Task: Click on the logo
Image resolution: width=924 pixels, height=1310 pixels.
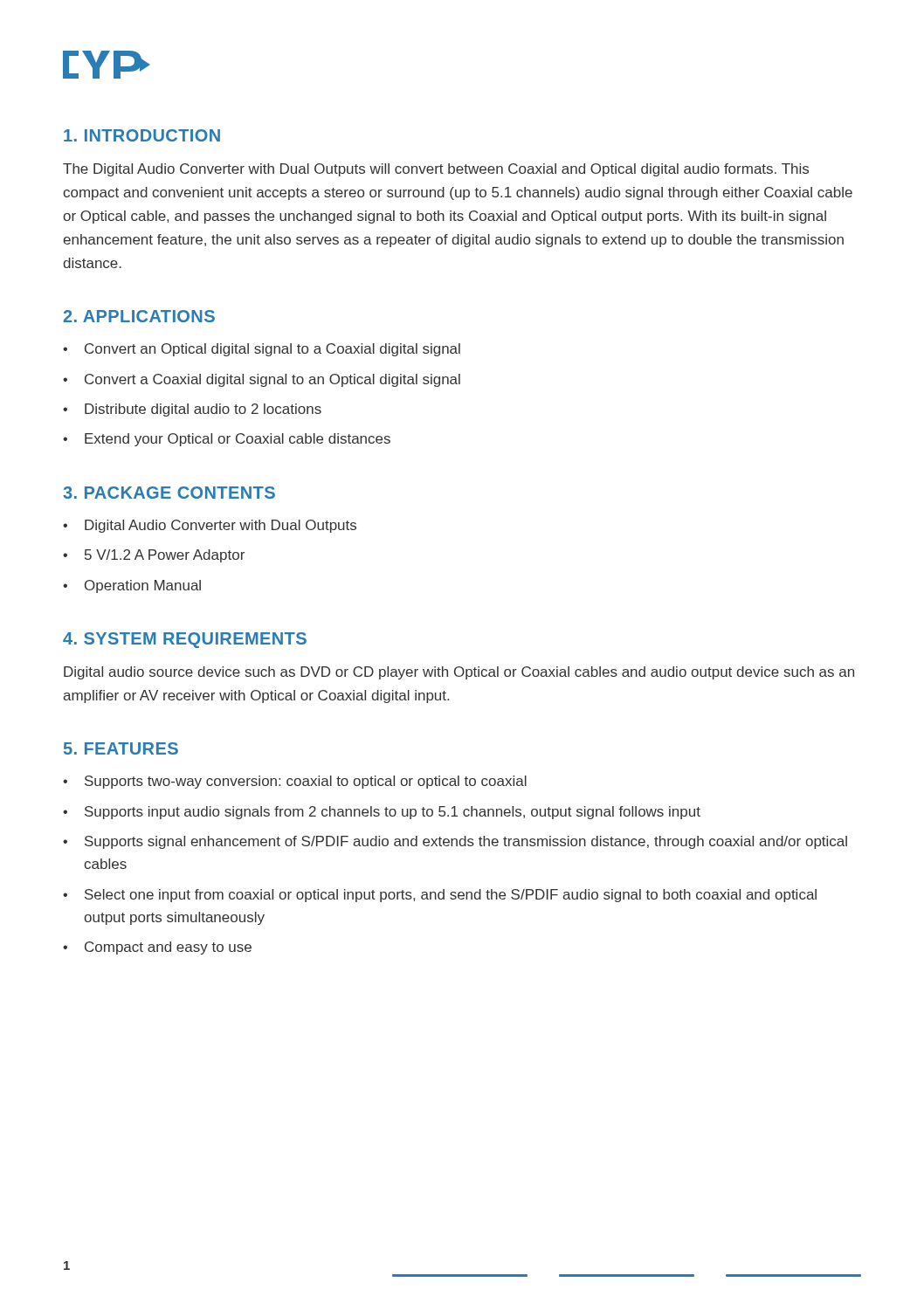Action: (x=462, y=68)
